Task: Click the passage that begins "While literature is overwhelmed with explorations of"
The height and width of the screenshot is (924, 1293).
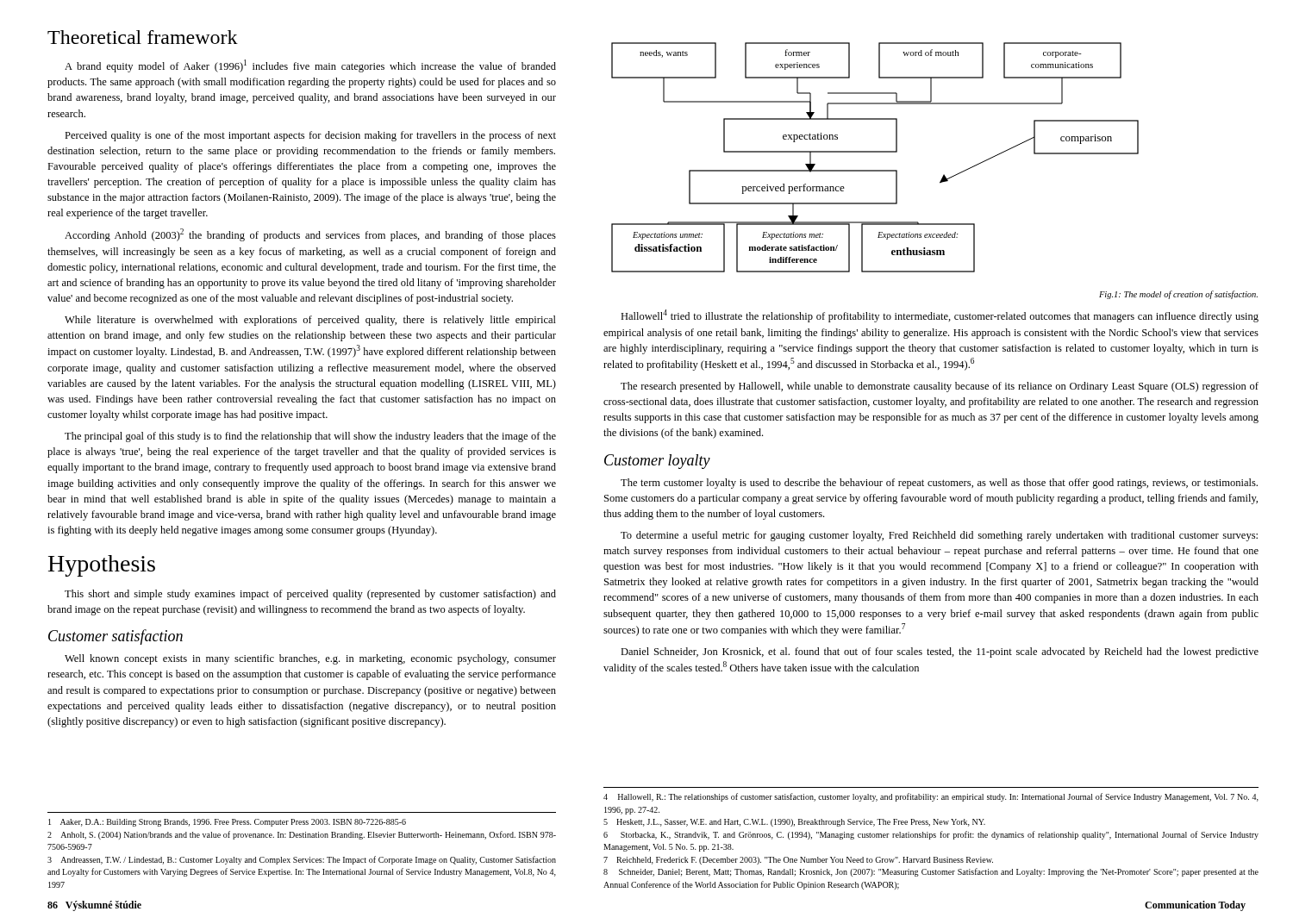Action: pyautogui.click(x=302, y=367)
